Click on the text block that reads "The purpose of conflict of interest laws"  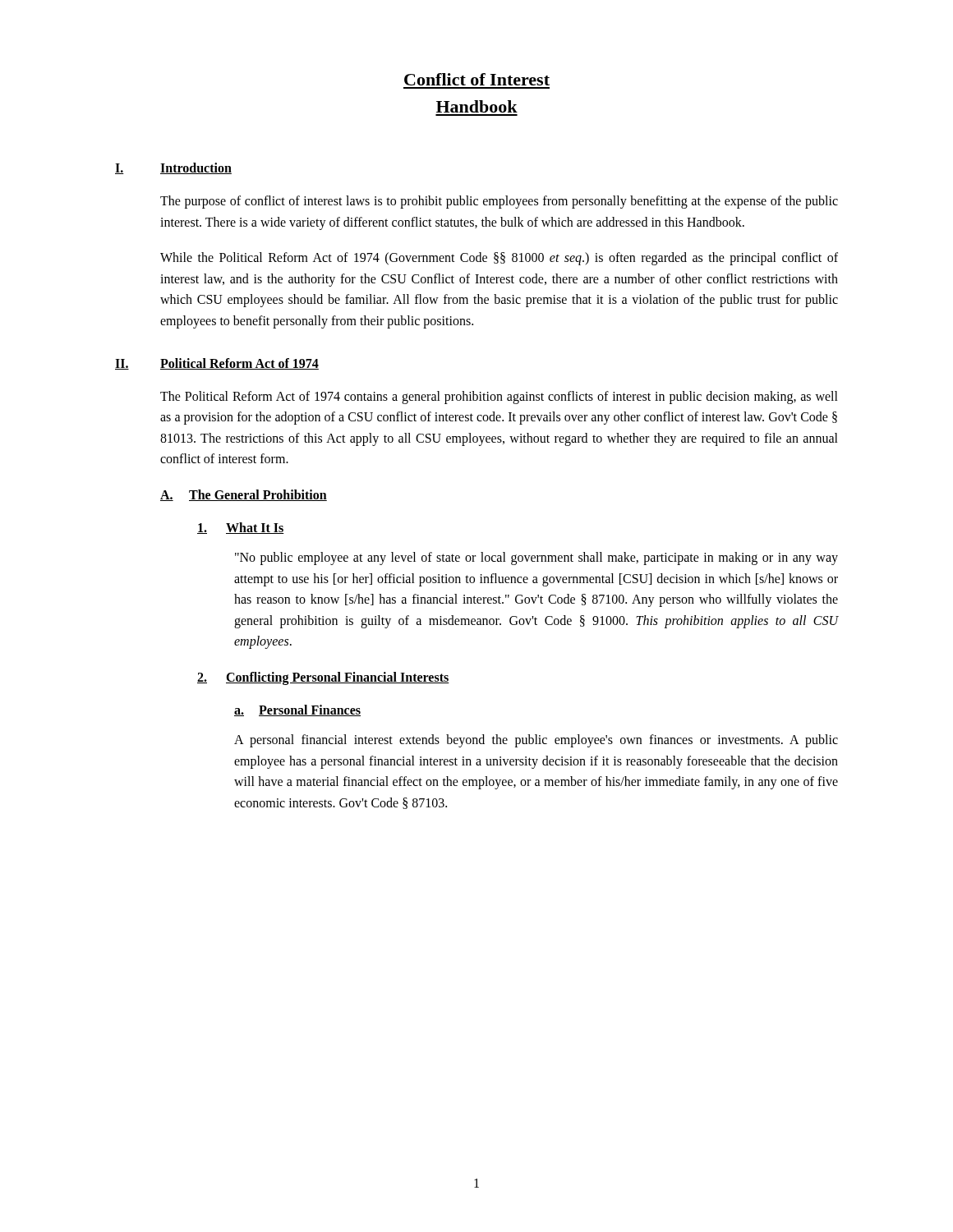pyautogui.click(x=499, y=211)
